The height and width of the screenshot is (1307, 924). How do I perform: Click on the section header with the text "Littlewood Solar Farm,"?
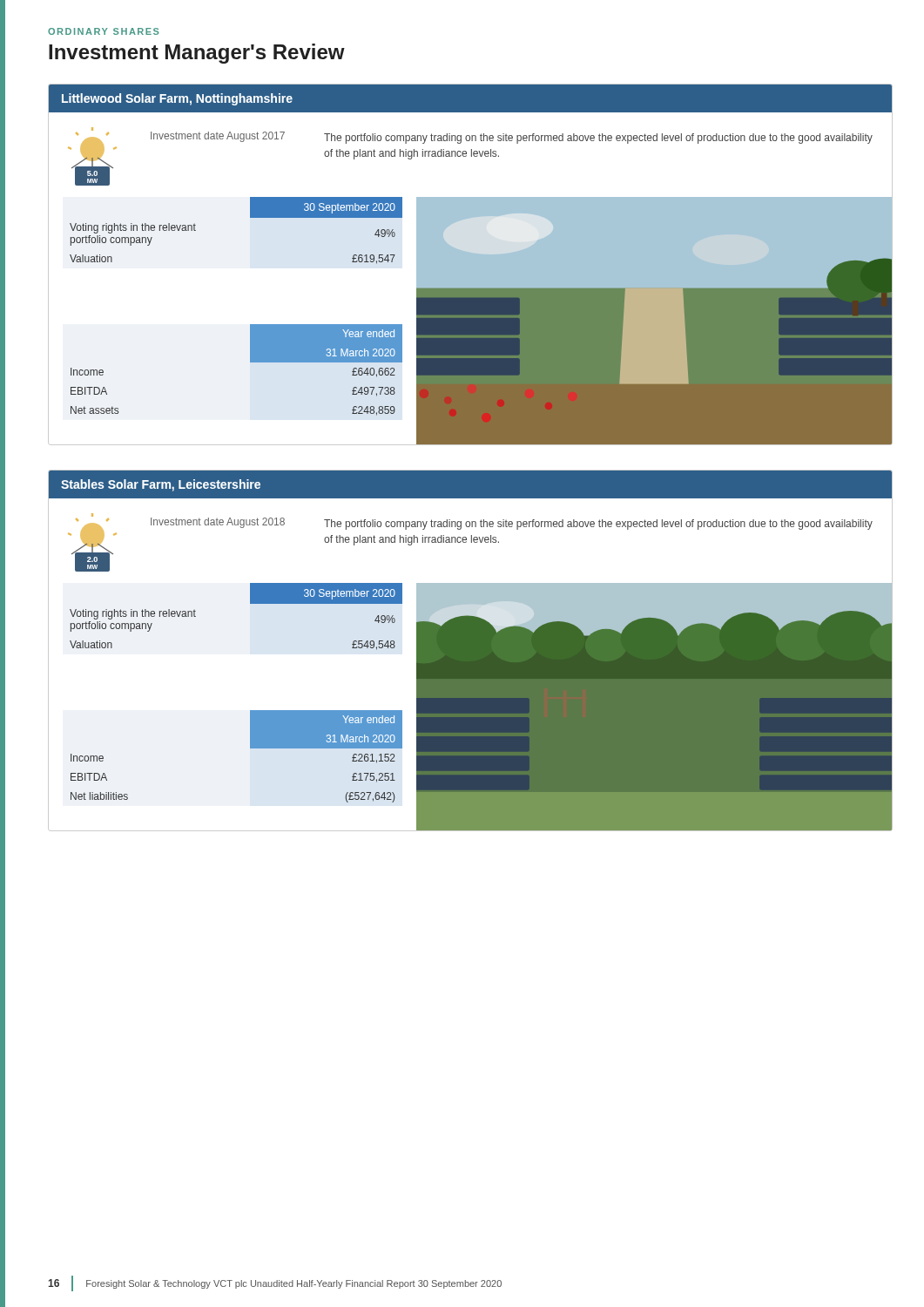click(x=177, y=98)
